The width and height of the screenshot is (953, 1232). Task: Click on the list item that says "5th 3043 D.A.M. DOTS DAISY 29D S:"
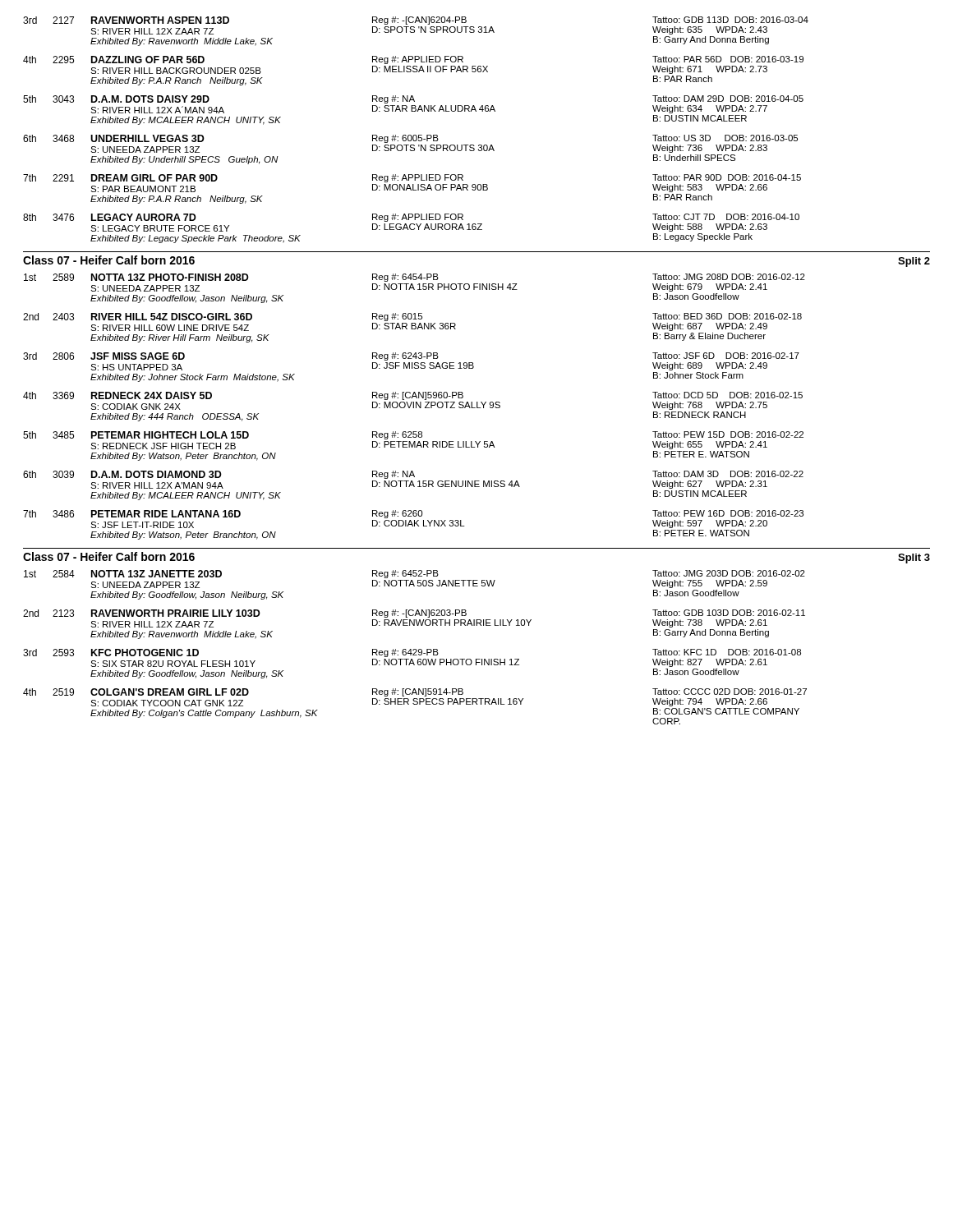(476, 109)
